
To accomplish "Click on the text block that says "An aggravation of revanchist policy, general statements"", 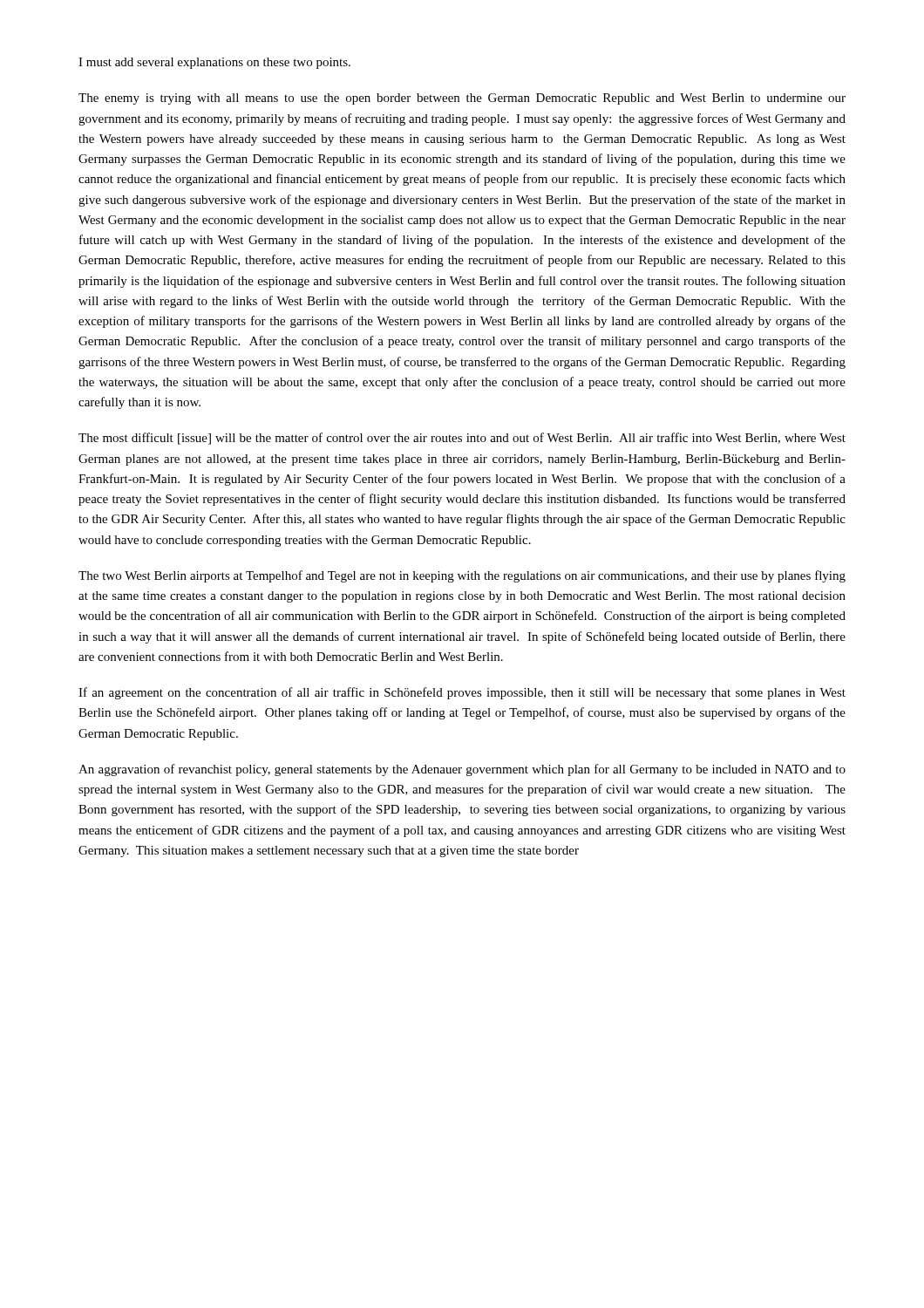I will tap(462, 809).
